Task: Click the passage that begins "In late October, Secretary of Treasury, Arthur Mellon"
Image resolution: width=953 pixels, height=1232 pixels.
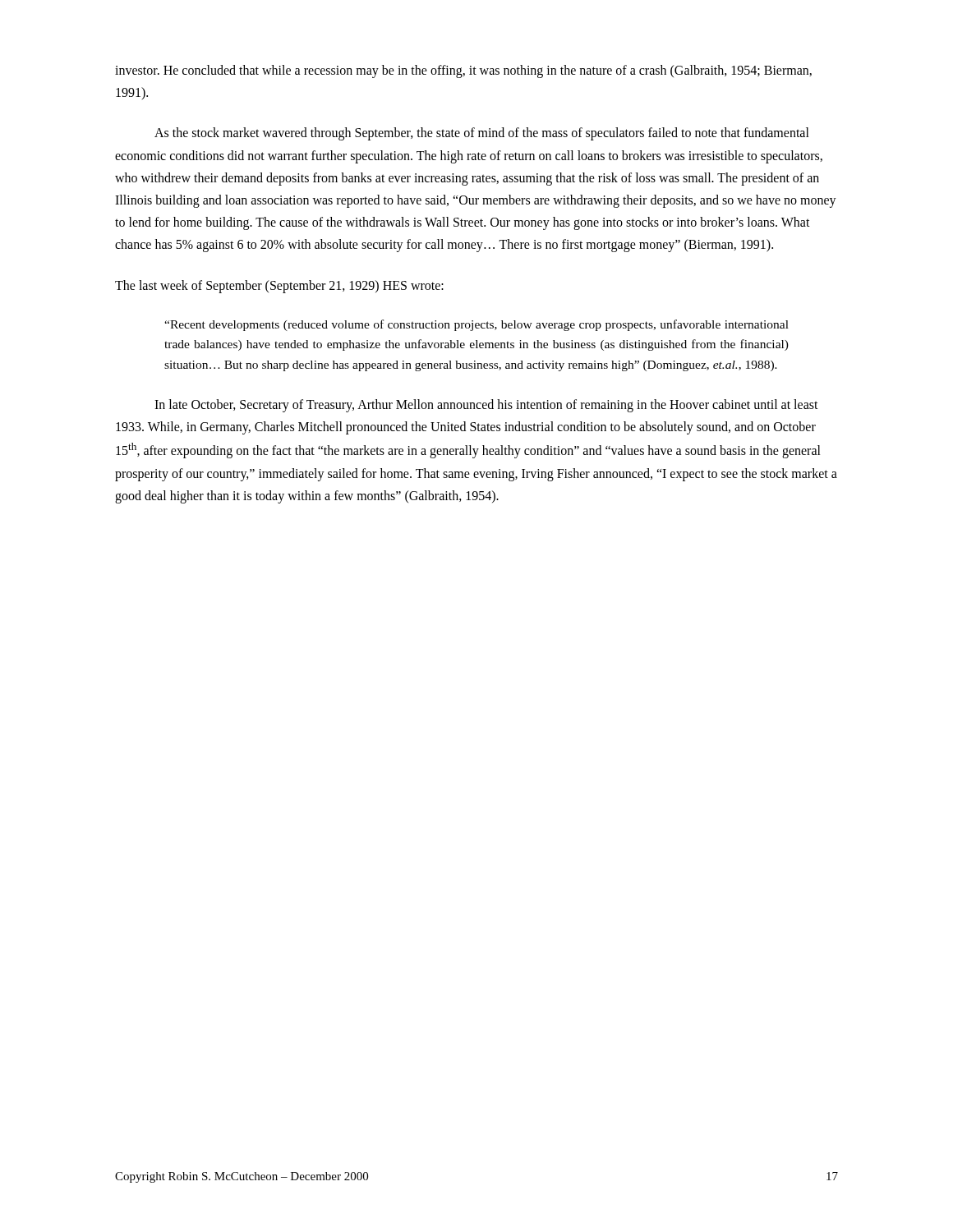Action: [476, 450]
